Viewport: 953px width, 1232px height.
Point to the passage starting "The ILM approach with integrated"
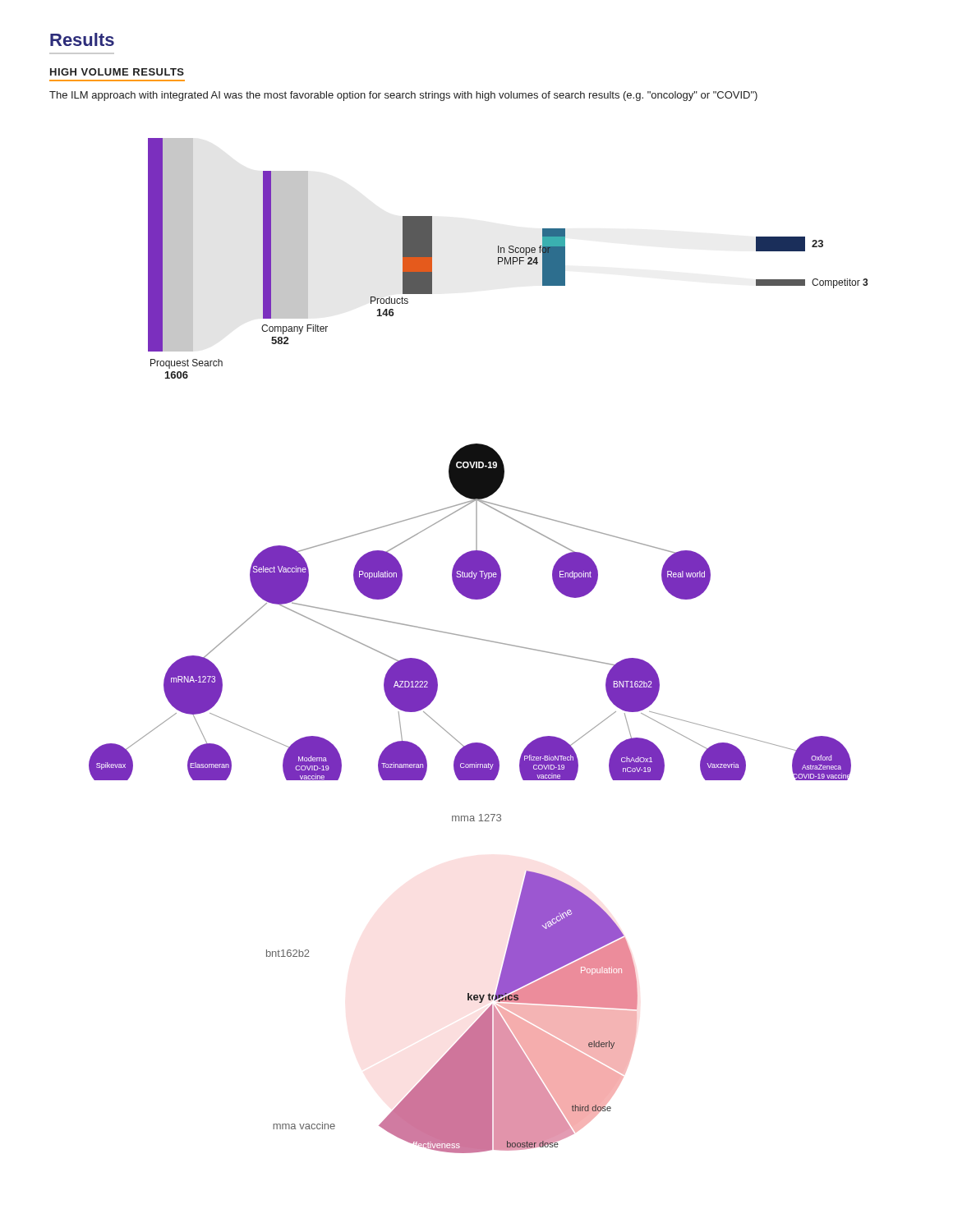click(x=404, y=95)
